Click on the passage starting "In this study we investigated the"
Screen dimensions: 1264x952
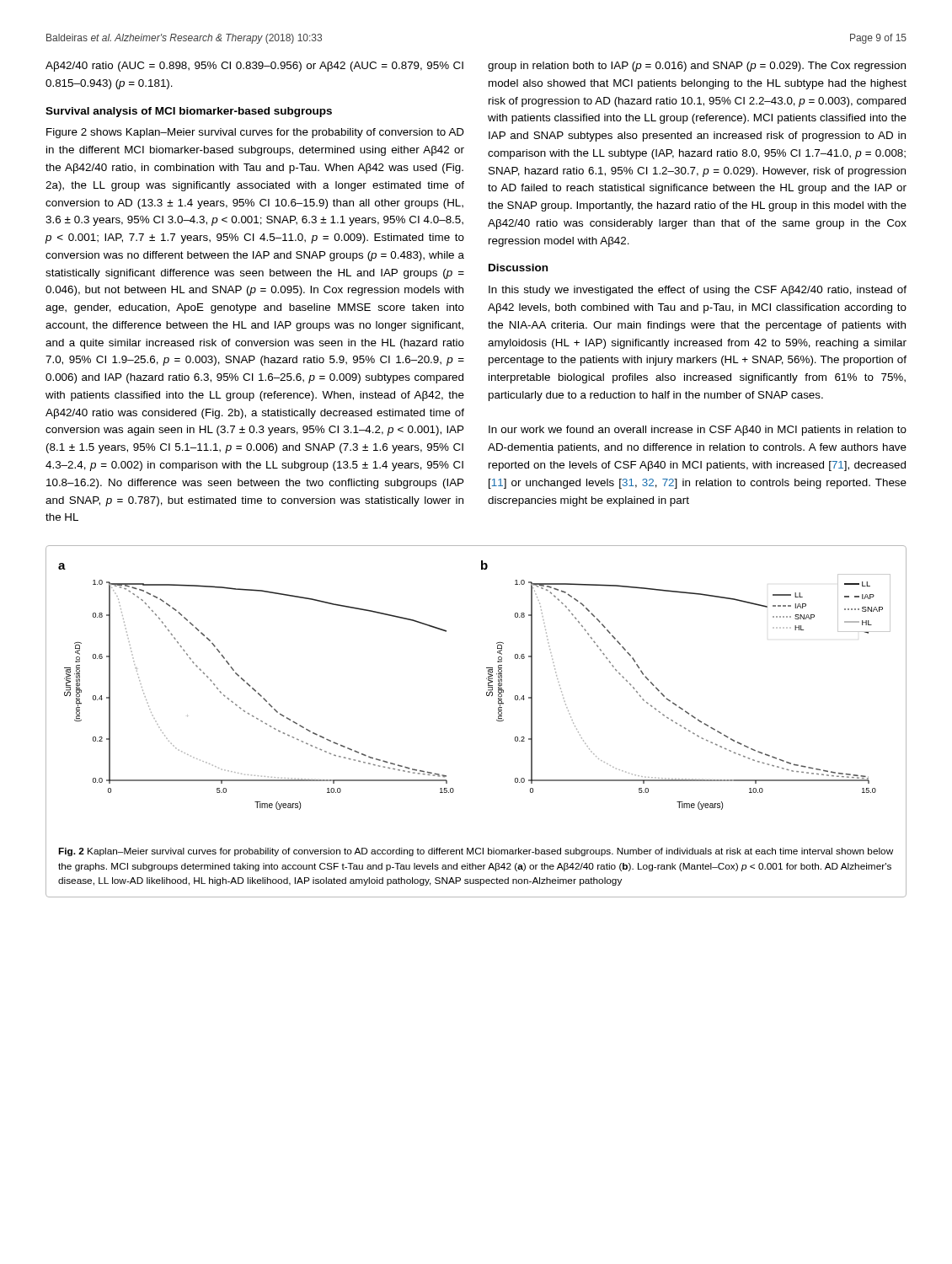(697, 395)
